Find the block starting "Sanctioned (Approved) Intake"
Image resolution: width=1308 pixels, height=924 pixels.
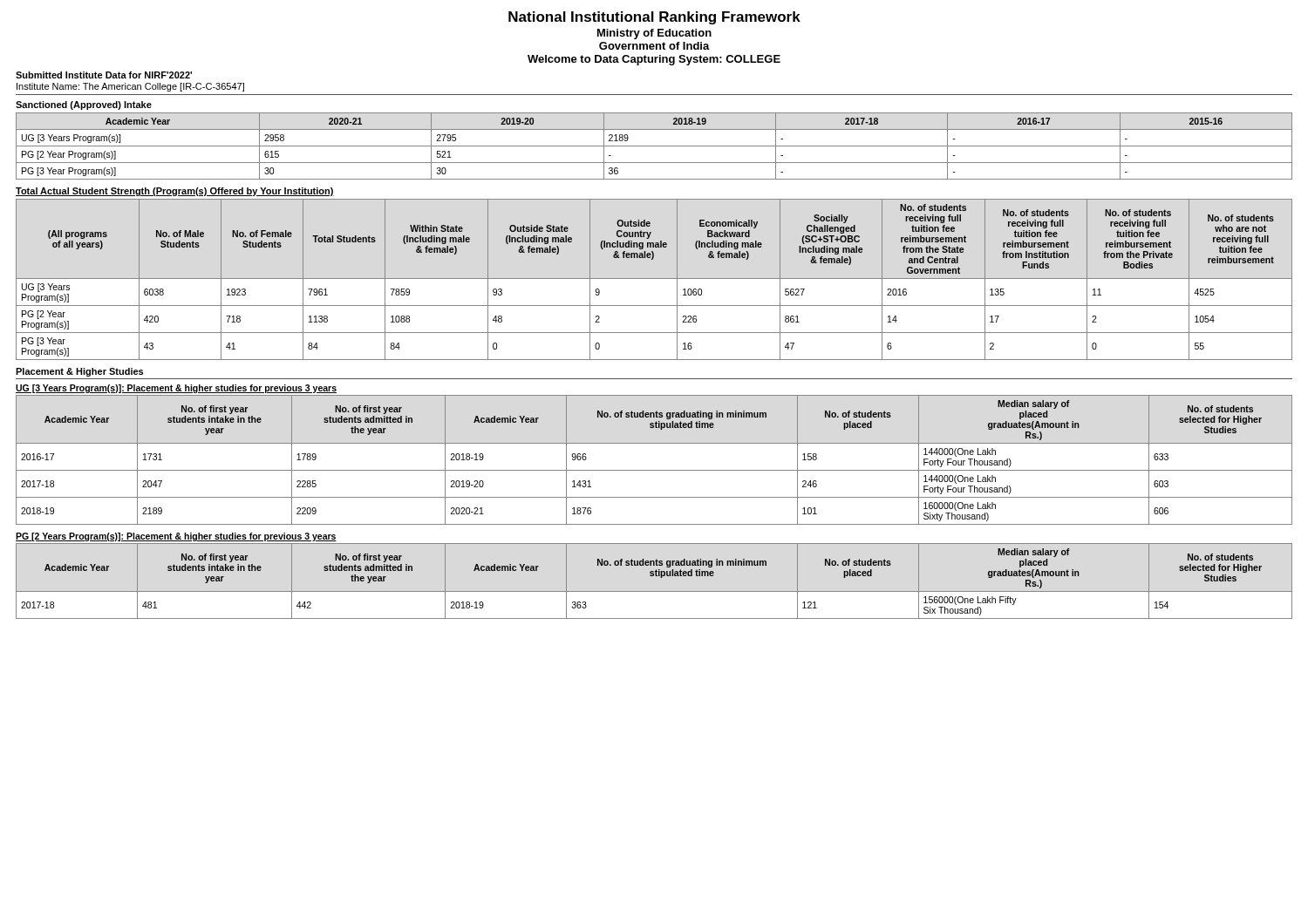coord(84,105)
